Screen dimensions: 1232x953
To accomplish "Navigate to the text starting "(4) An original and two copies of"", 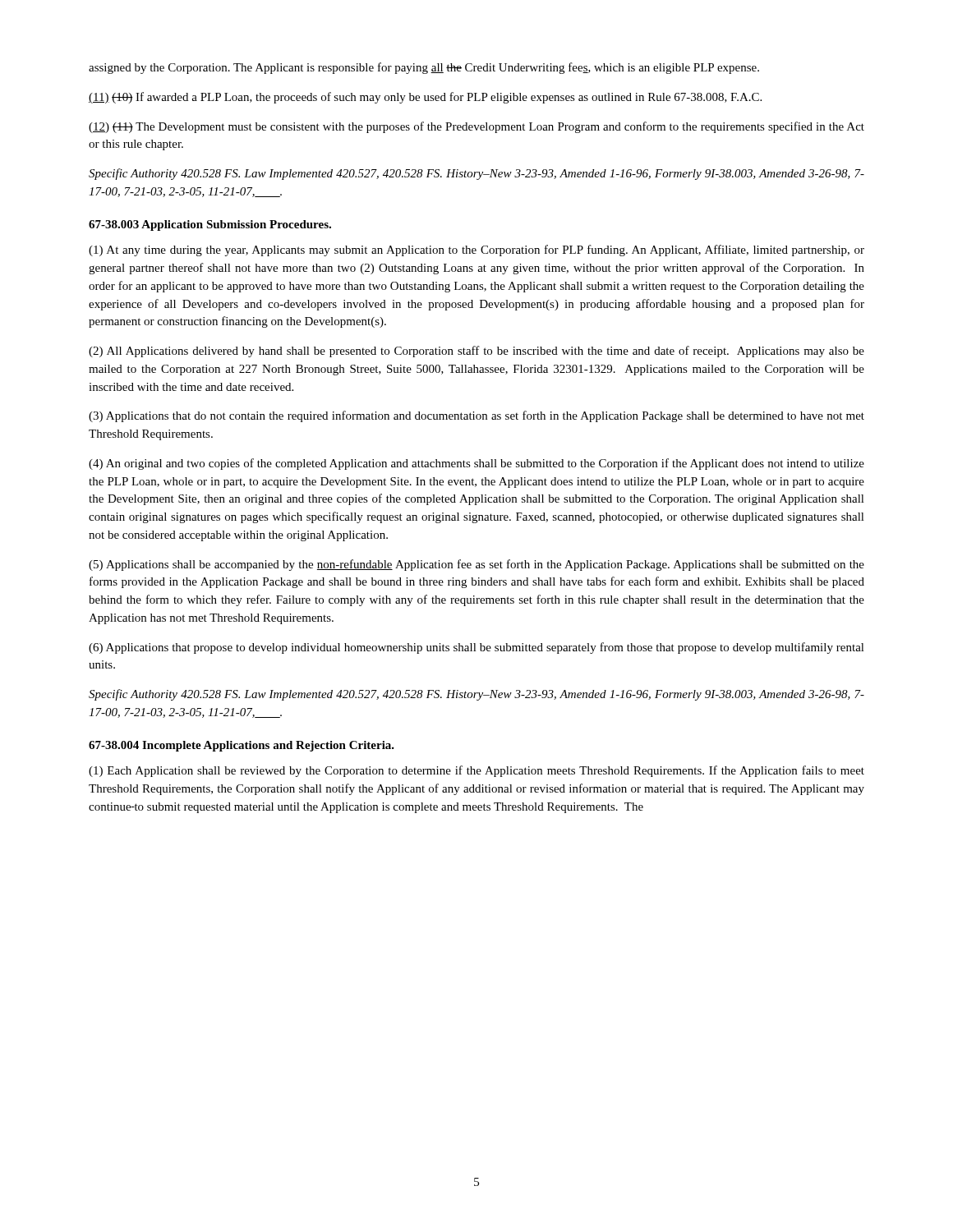I will coord(476,499).
